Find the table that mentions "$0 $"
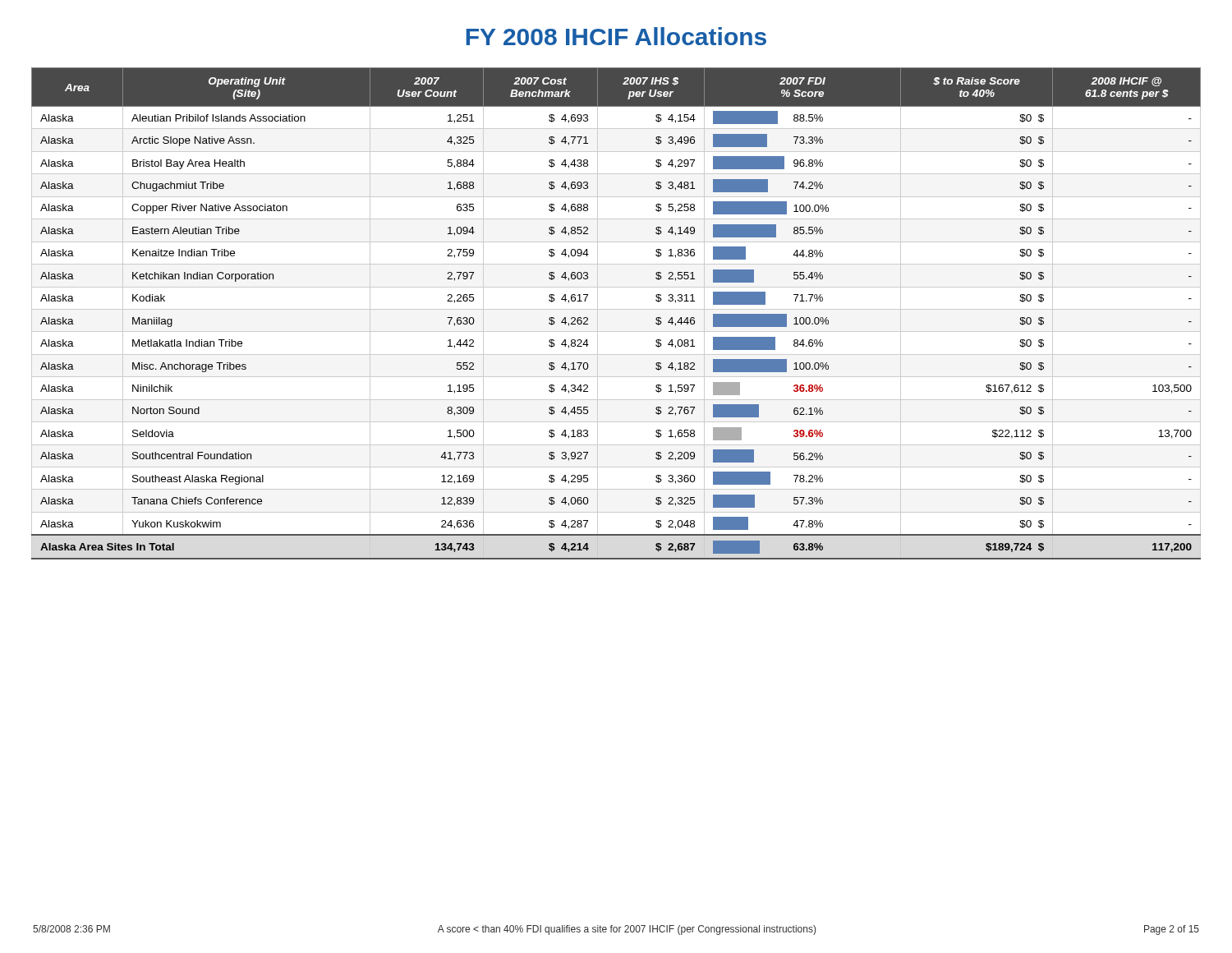Image resolution: width=1232 pixels, height=953 pixels. tap(616, 313)
